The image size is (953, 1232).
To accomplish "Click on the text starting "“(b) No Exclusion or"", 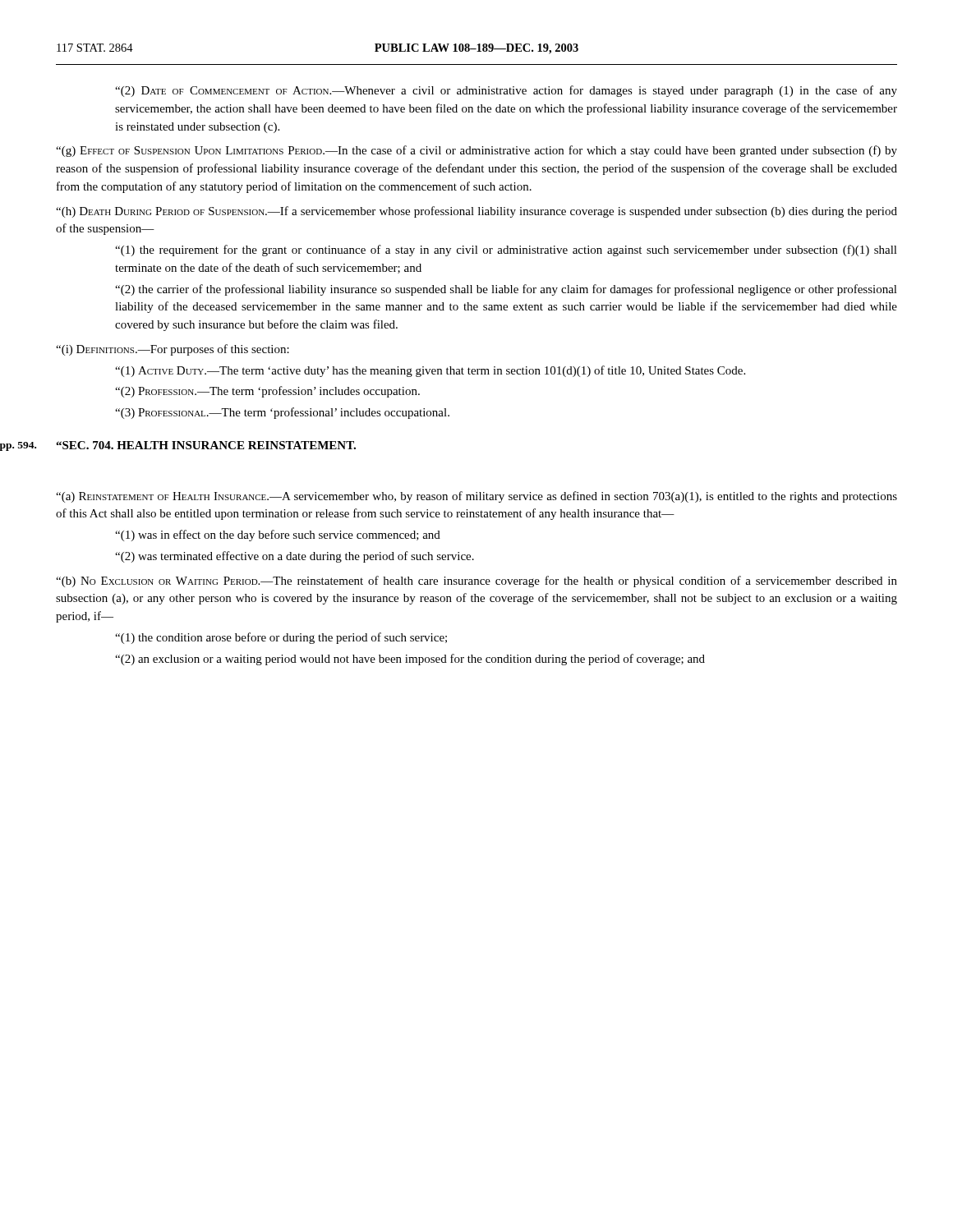I will pos(476,598).
